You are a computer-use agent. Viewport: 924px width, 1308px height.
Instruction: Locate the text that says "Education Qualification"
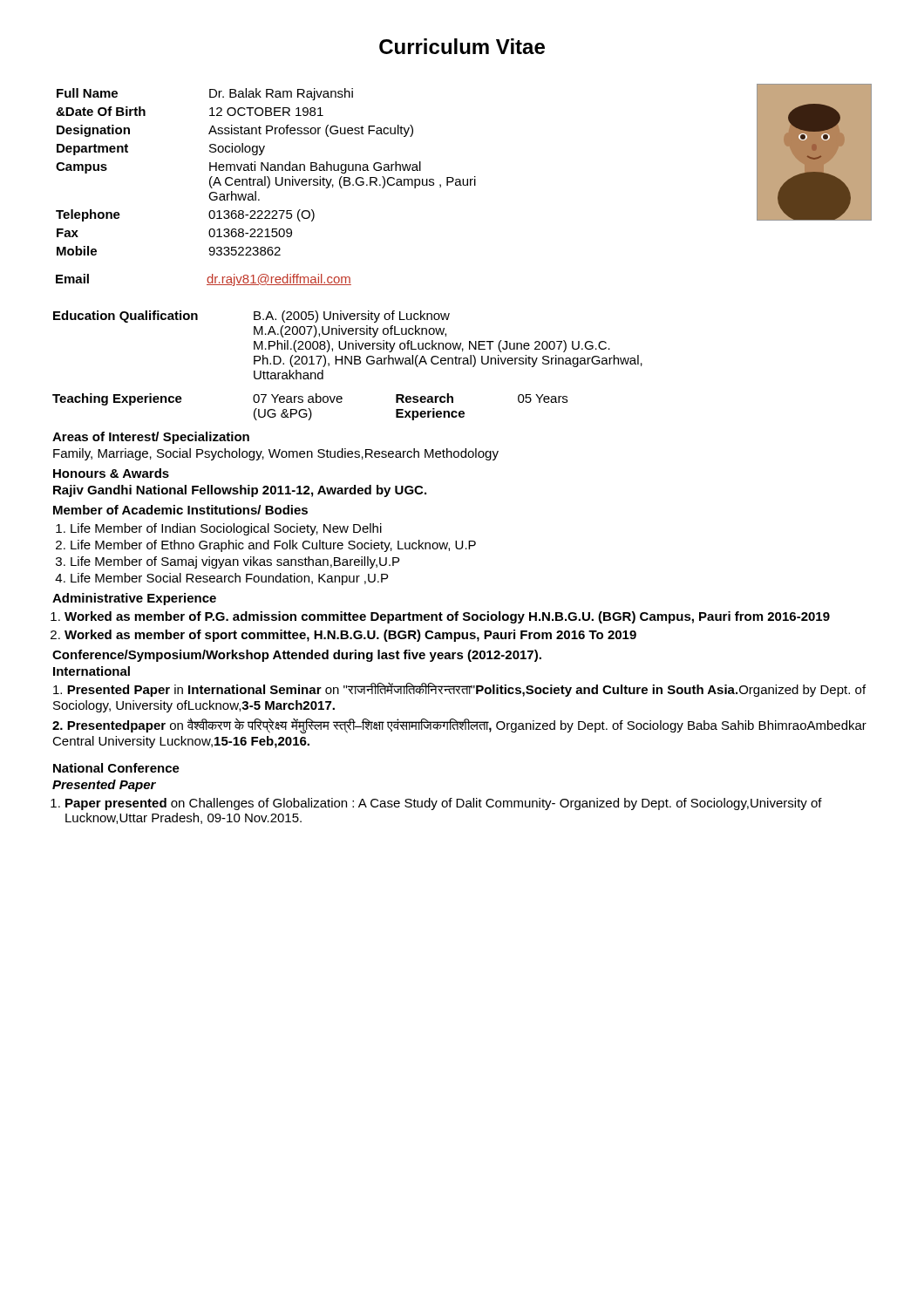tap(125, 315)
